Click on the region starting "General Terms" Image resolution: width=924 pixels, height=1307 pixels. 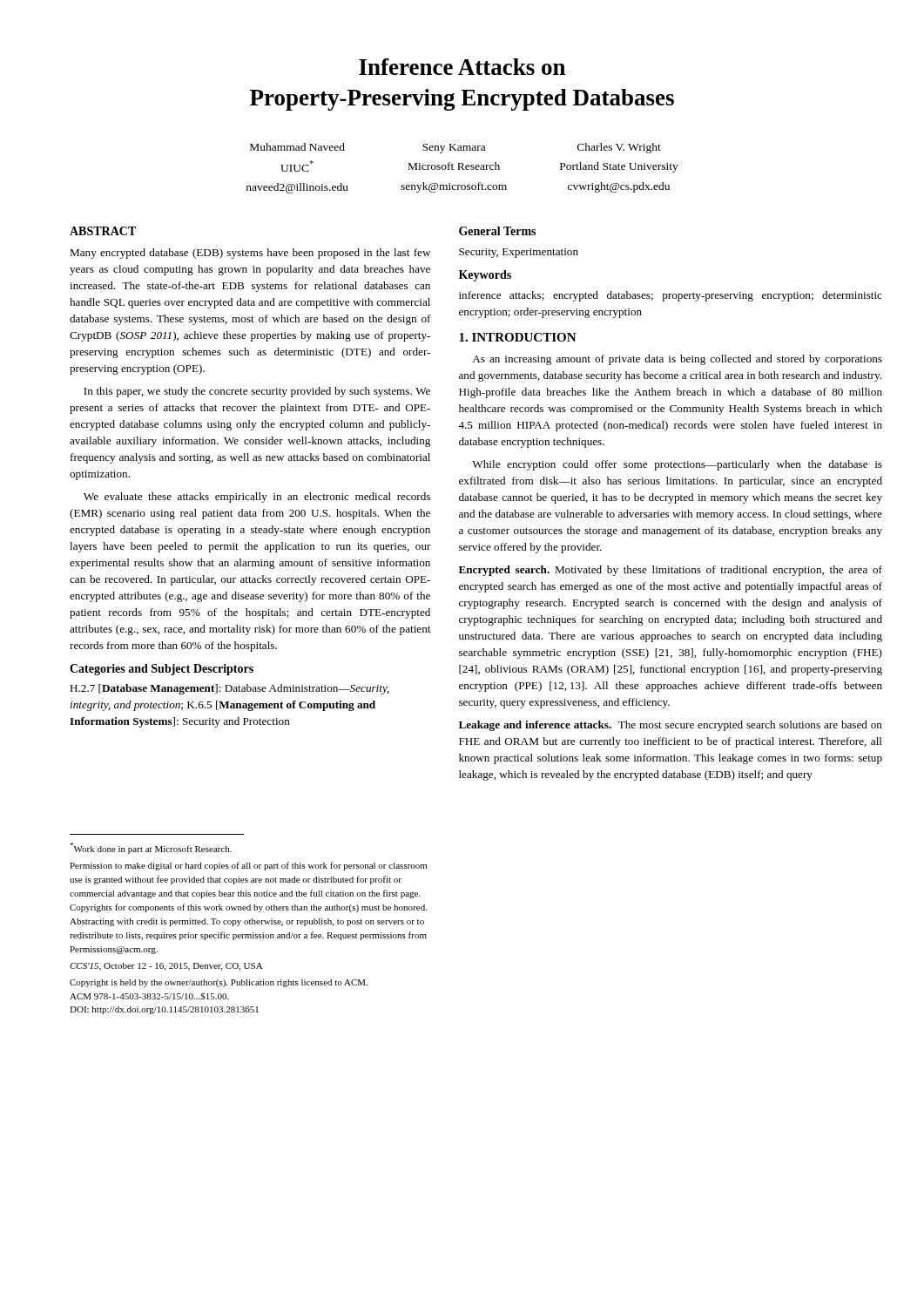497,232
